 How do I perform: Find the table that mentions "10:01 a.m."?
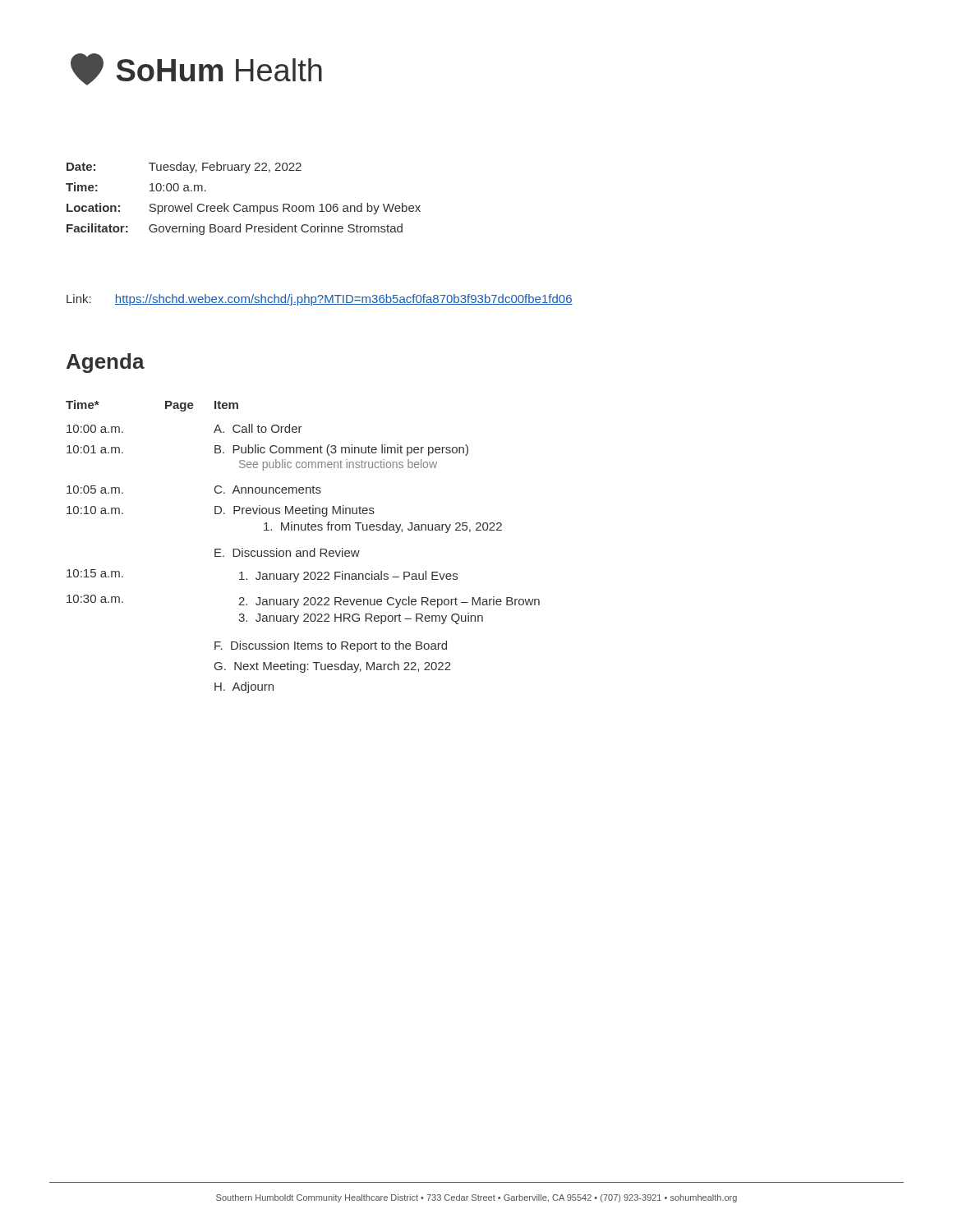click(468, 545)
